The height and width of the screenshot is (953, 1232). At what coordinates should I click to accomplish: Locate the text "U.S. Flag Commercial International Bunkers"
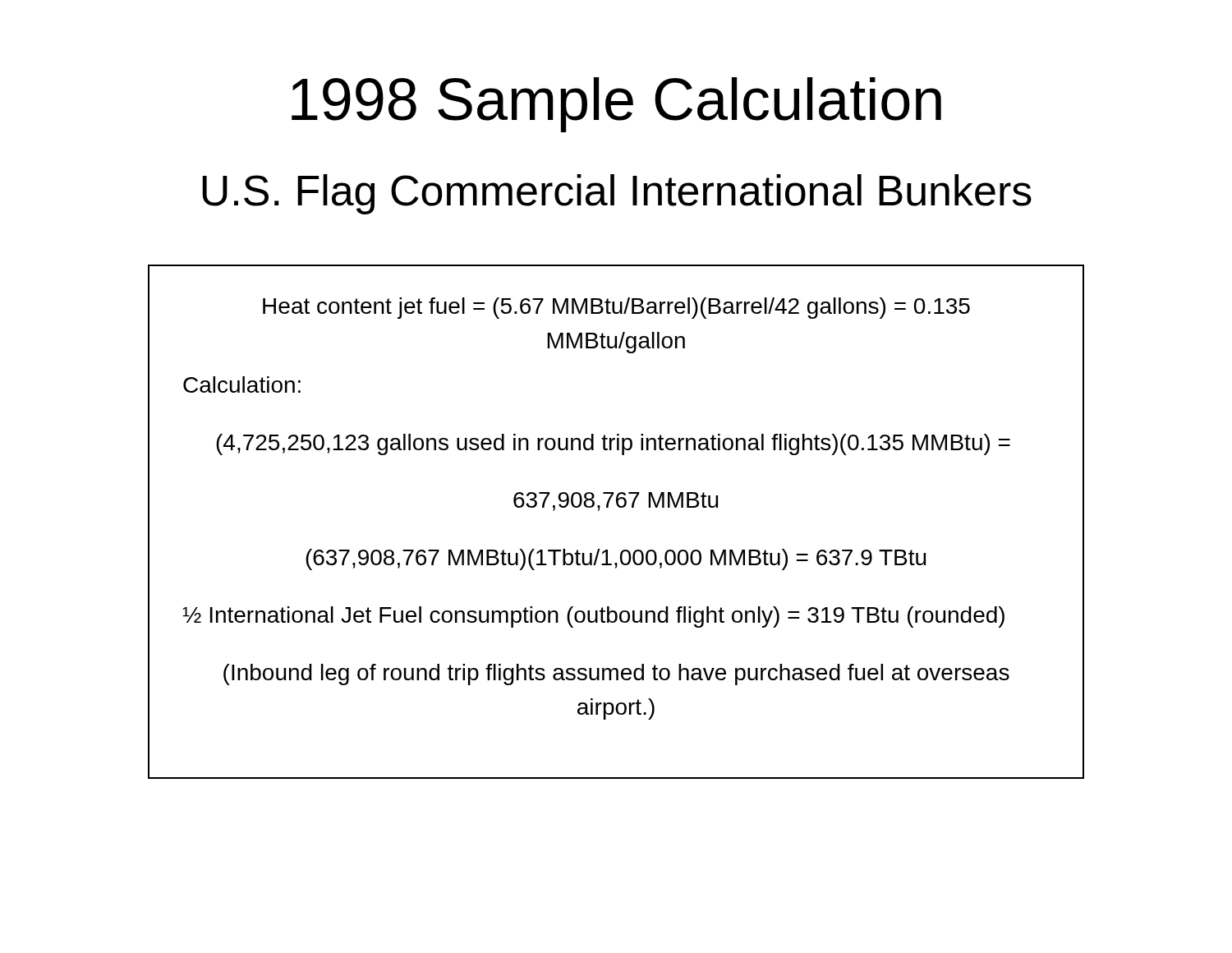tap(616, 191)
